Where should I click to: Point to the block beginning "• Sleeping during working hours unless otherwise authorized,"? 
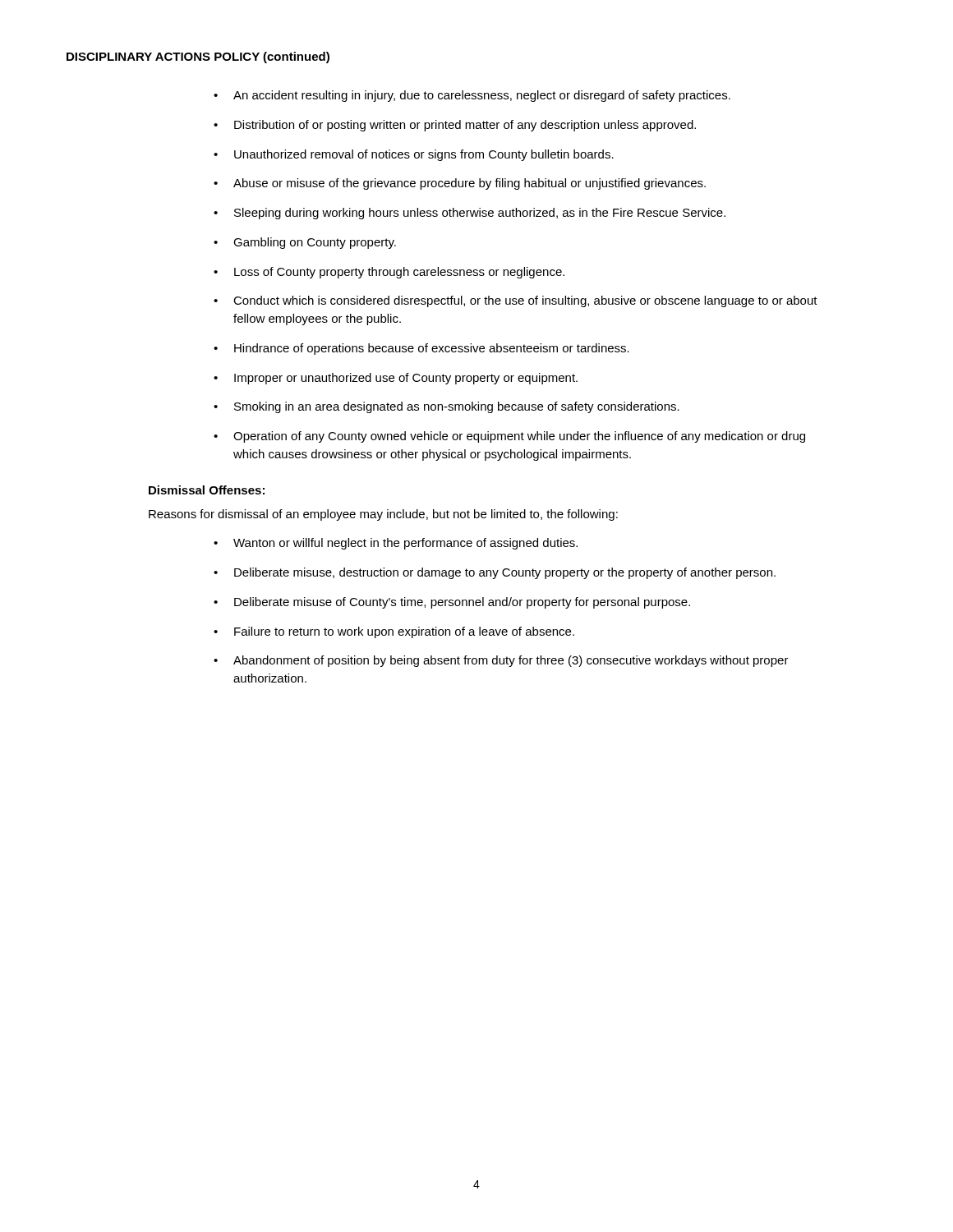[526, 213]
